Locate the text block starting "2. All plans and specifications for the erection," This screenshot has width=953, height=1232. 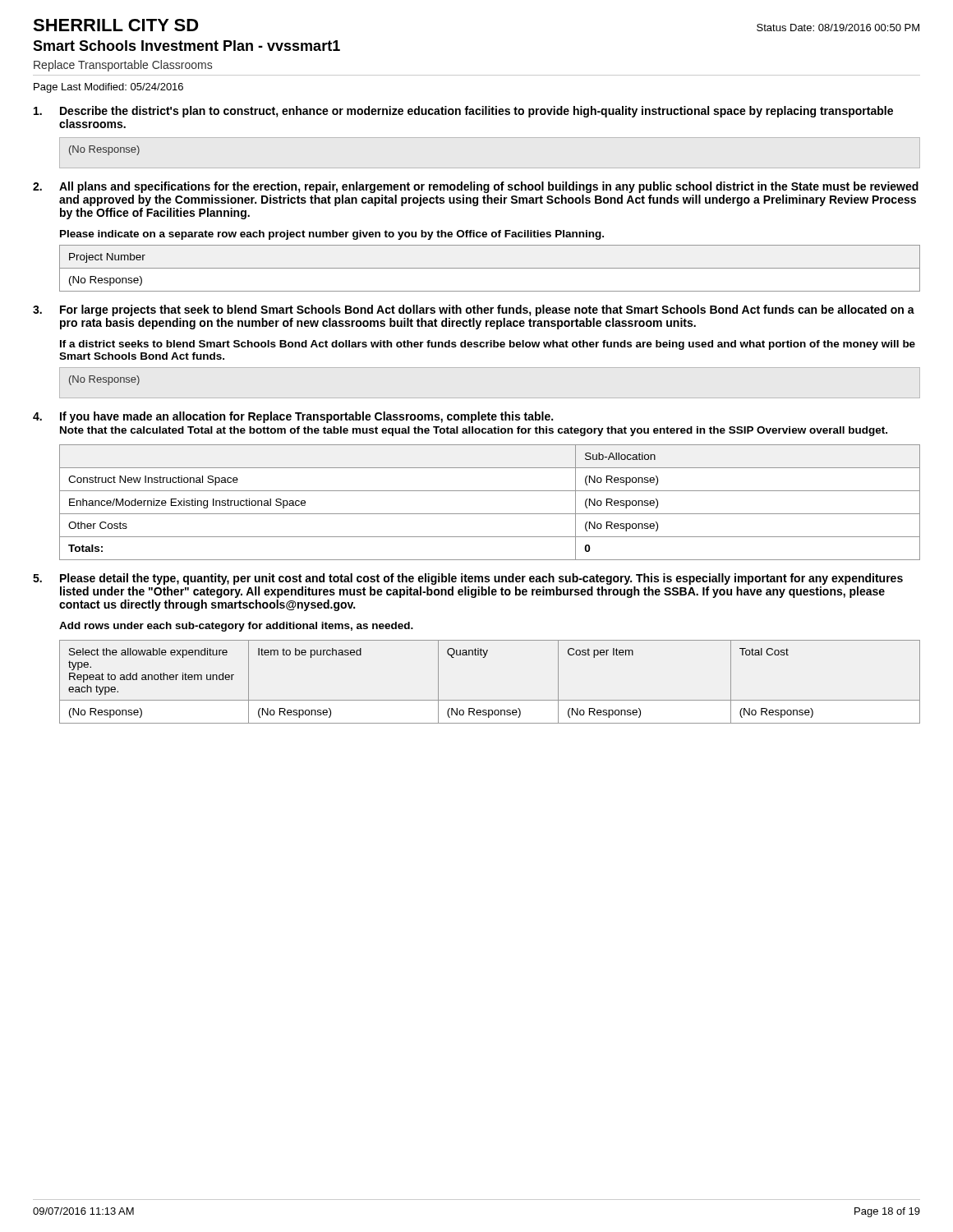[x=476, y=200]
